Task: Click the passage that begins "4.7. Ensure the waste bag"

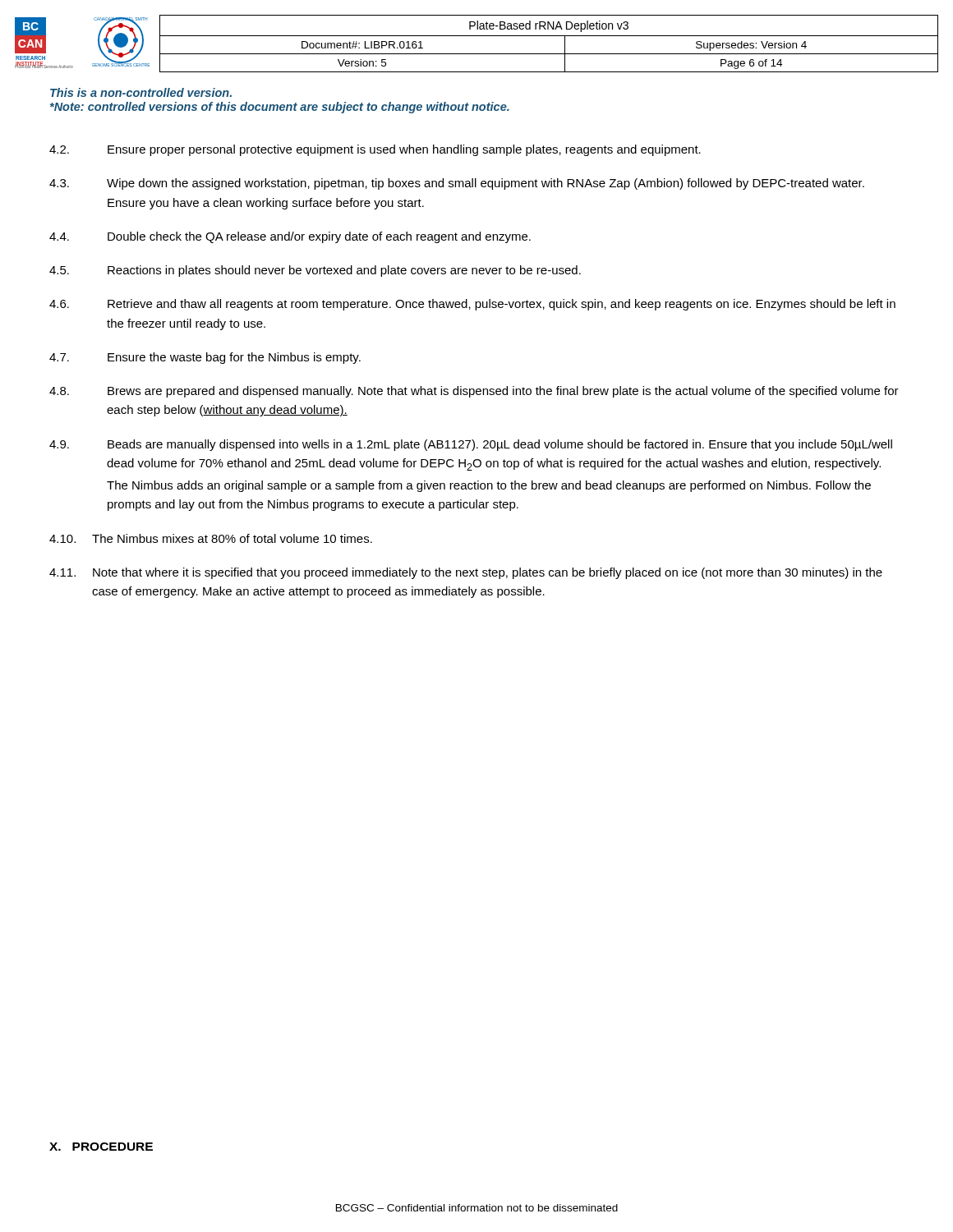Action: point(205,358)
